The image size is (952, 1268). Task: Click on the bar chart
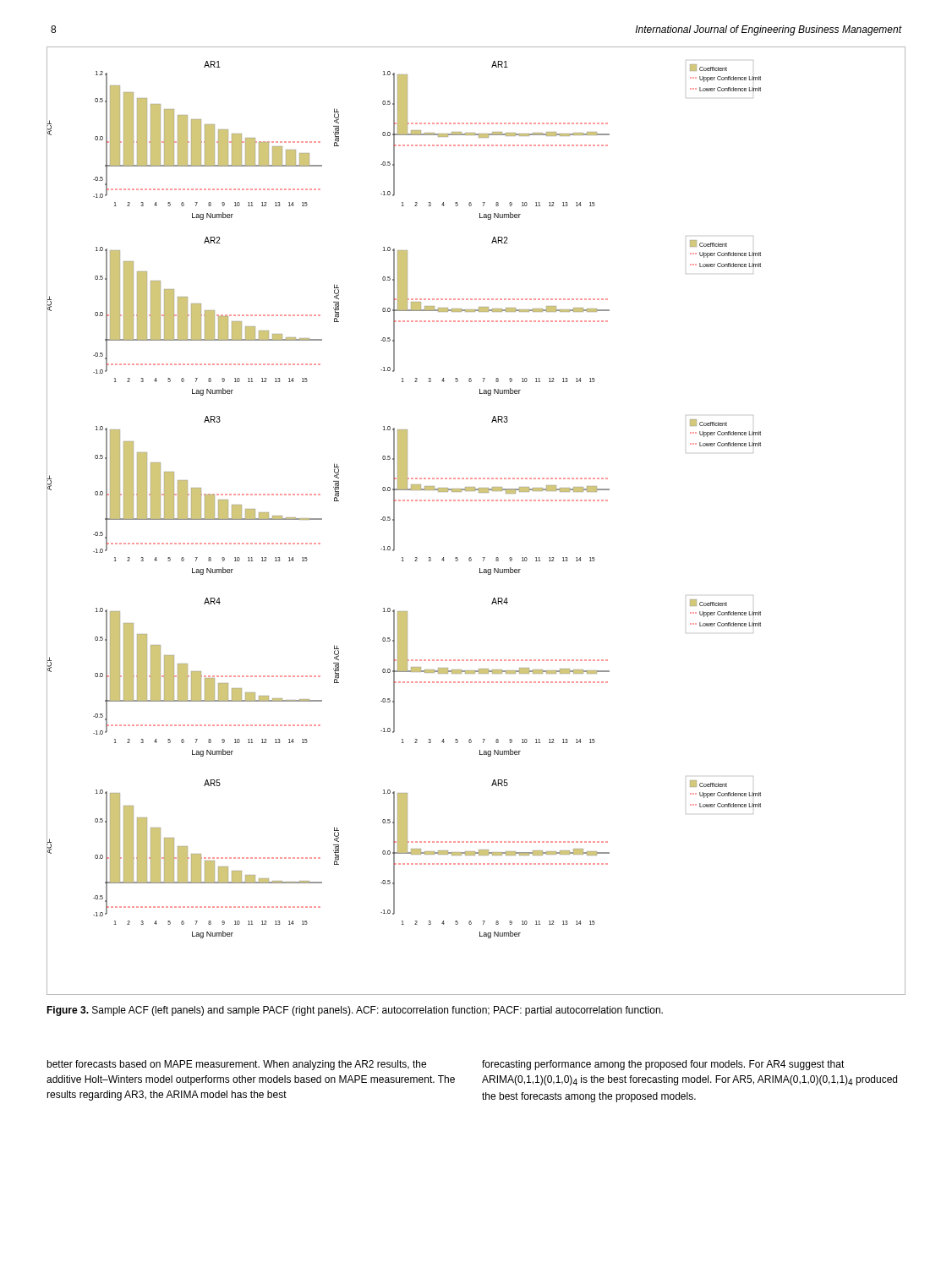tap(476, 521)
